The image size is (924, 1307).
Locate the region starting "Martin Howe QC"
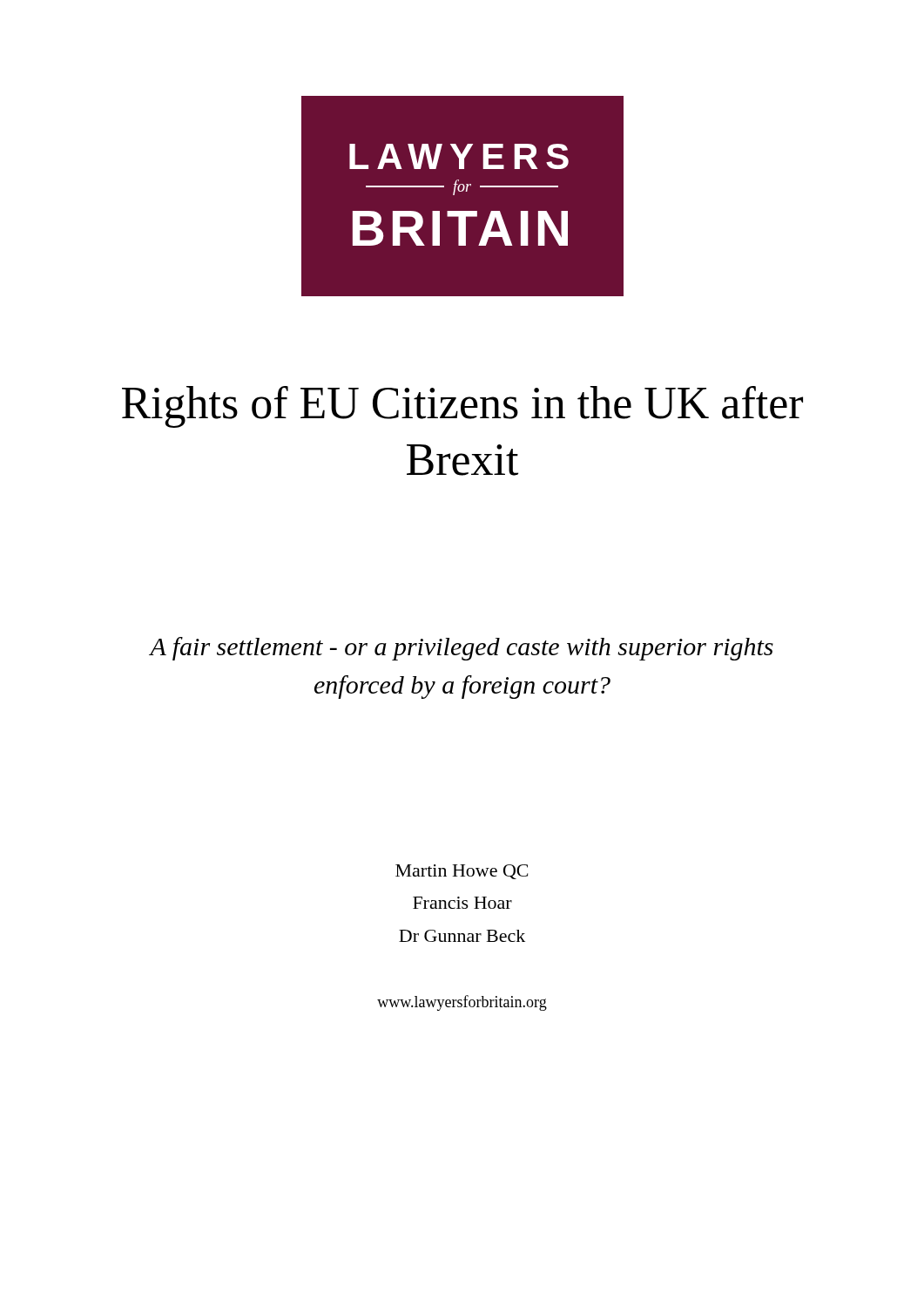(462, 903)
